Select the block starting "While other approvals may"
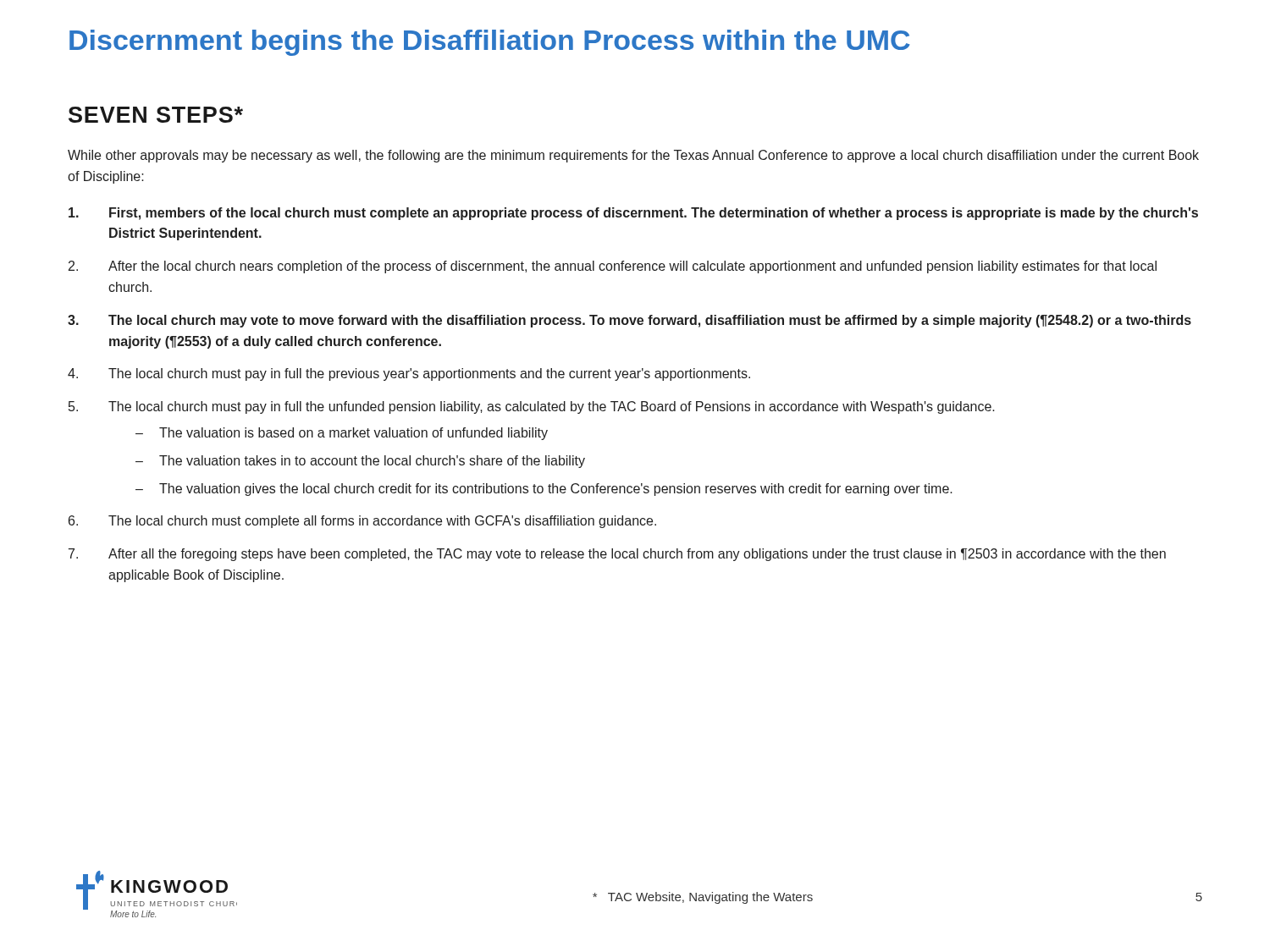 click(x=633, y=166)
